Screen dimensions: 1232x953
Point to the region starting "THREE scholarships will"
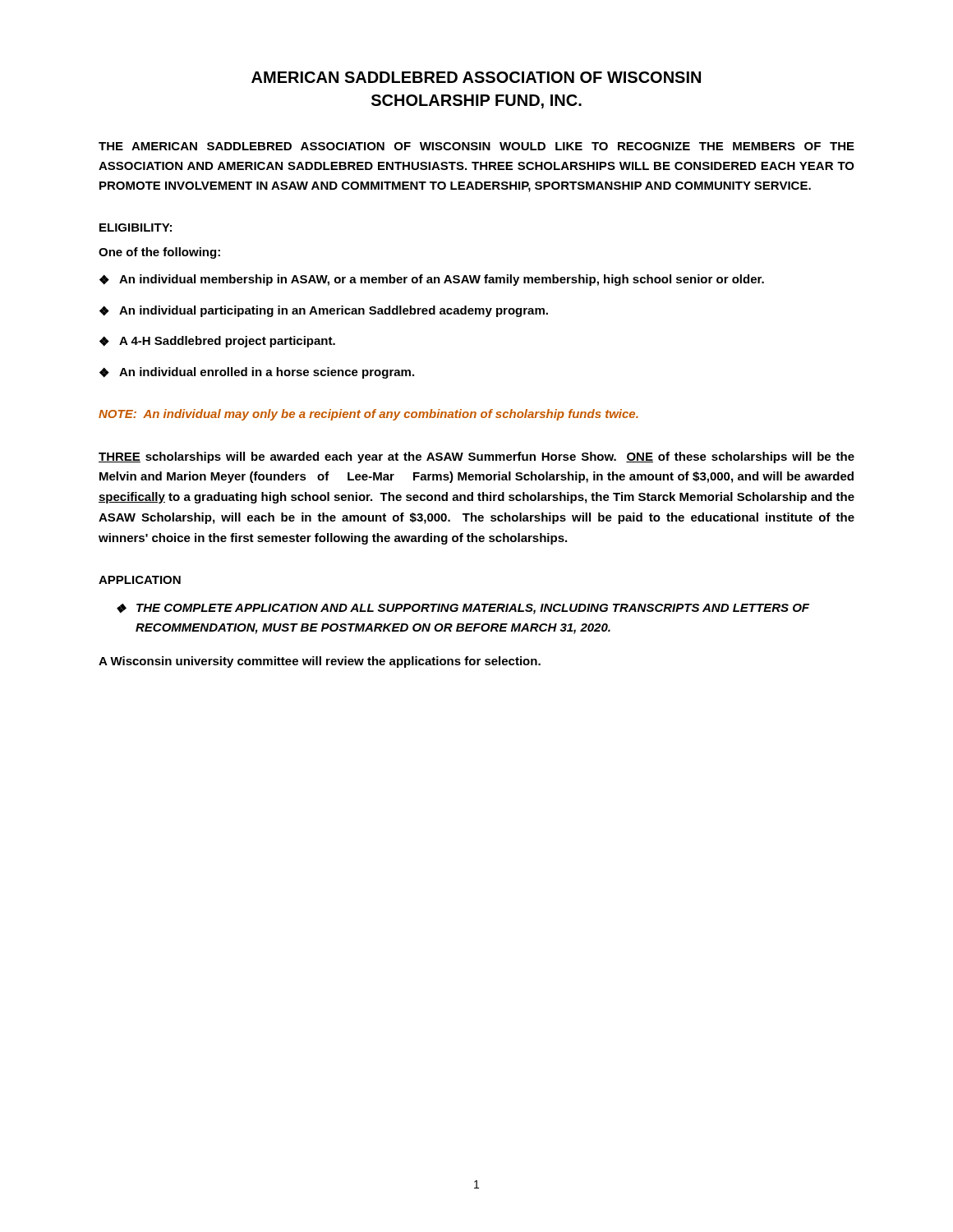pos(476,496)
